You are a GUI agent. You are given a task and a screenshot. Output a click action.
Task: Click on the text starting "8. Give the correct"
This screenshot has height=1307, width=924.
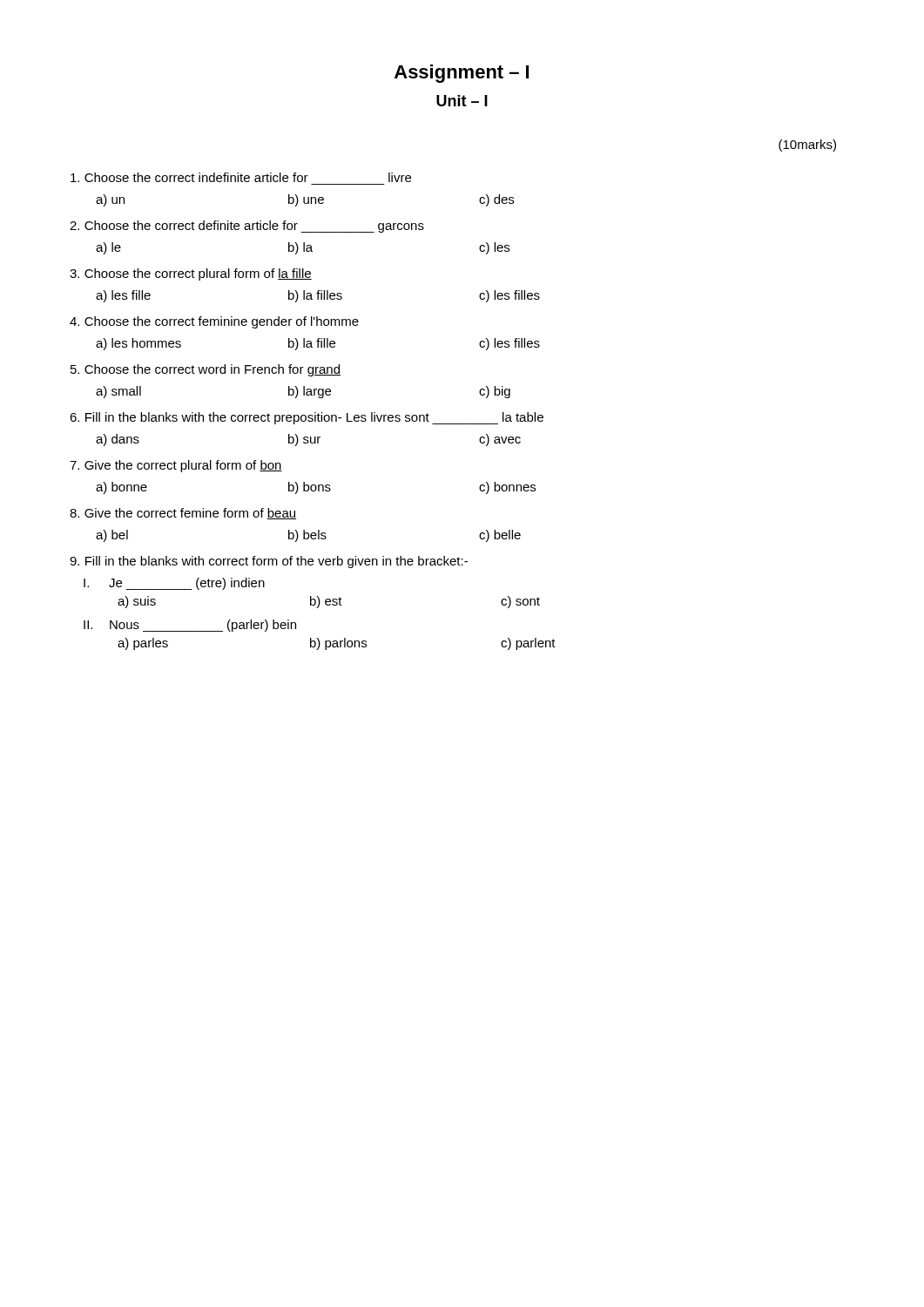183,513
